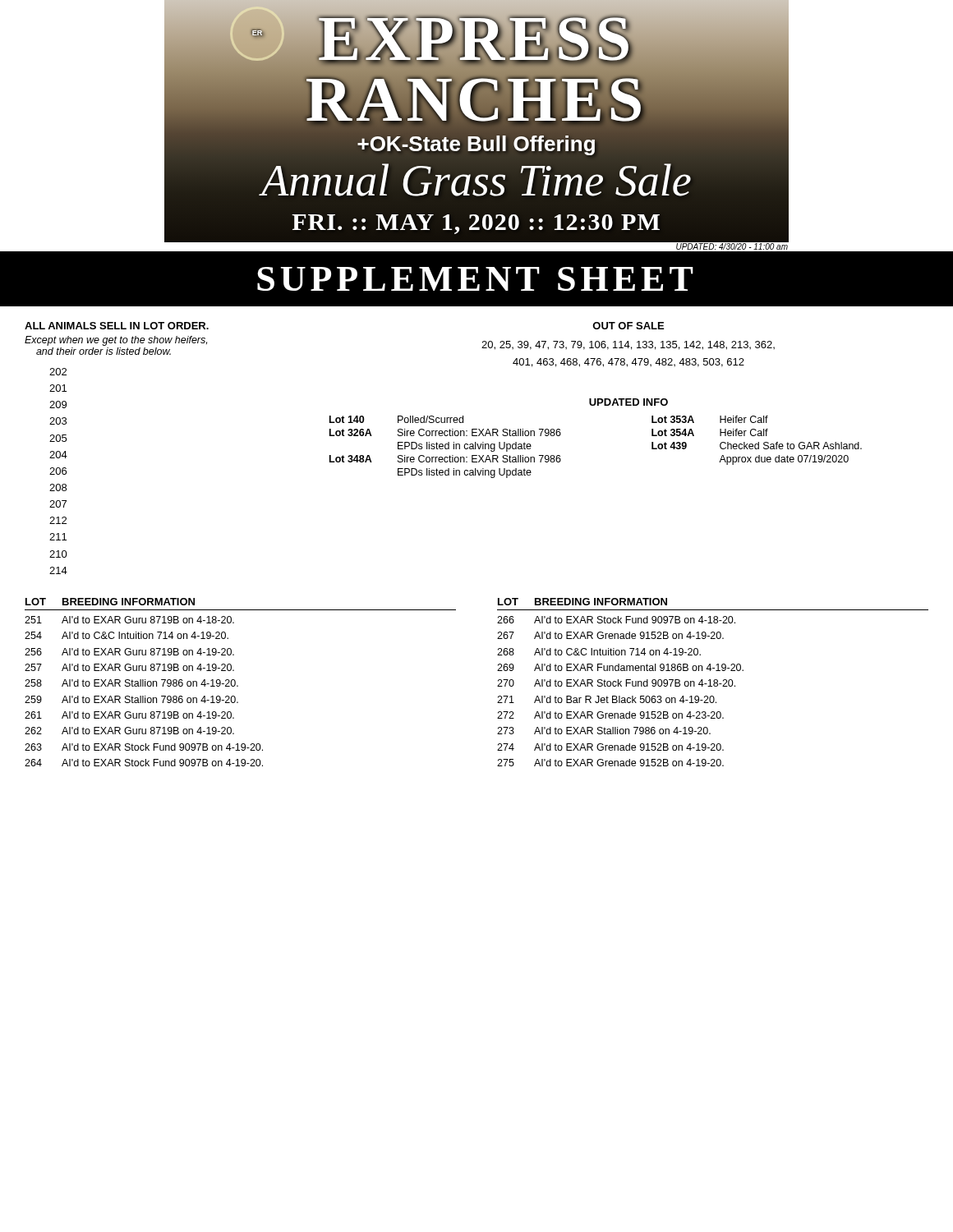Find the title
This screenshot has height=1232, width=953.
476,279
